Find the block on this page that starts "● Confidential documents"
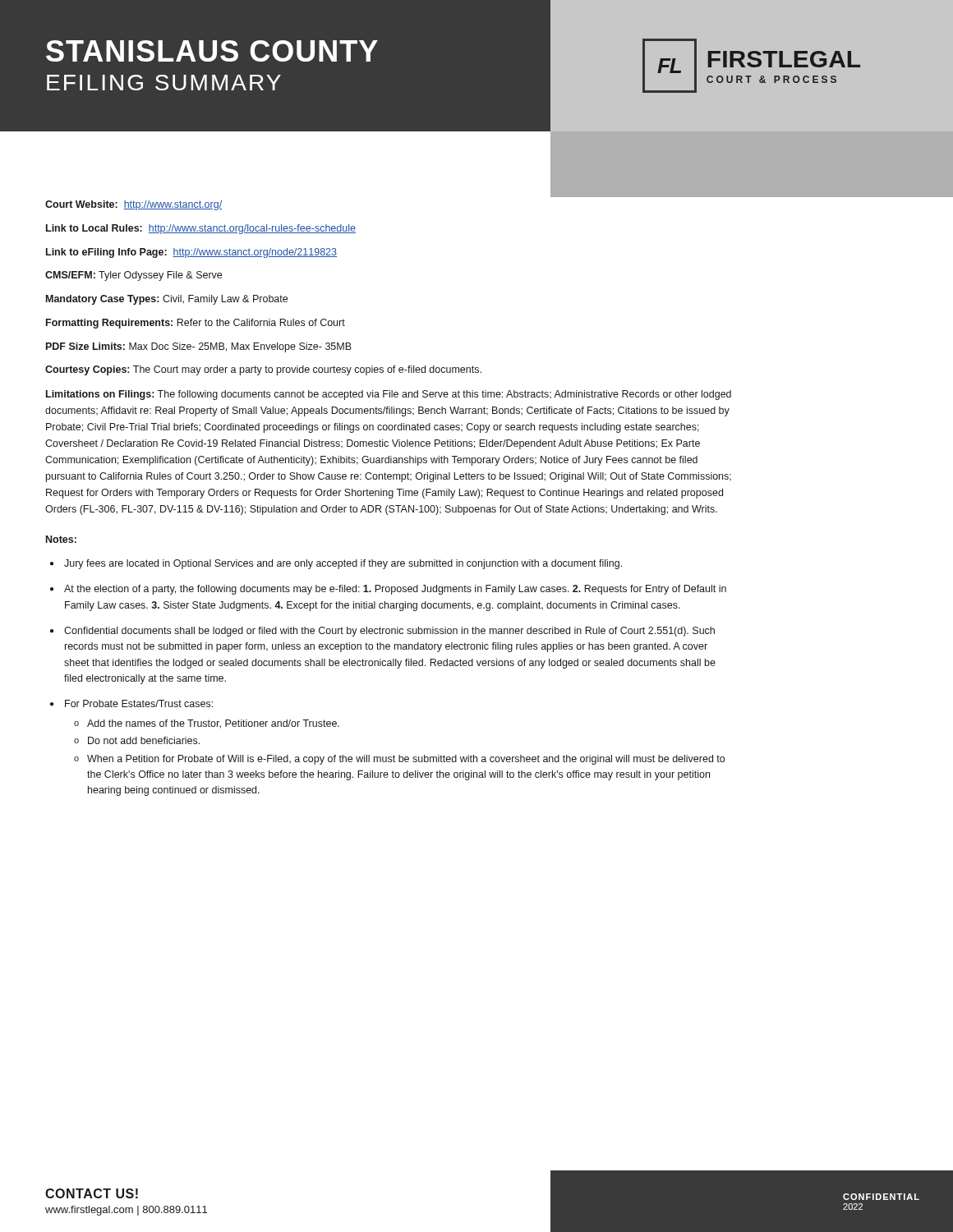953x1232 pixels. pos(392,655)
